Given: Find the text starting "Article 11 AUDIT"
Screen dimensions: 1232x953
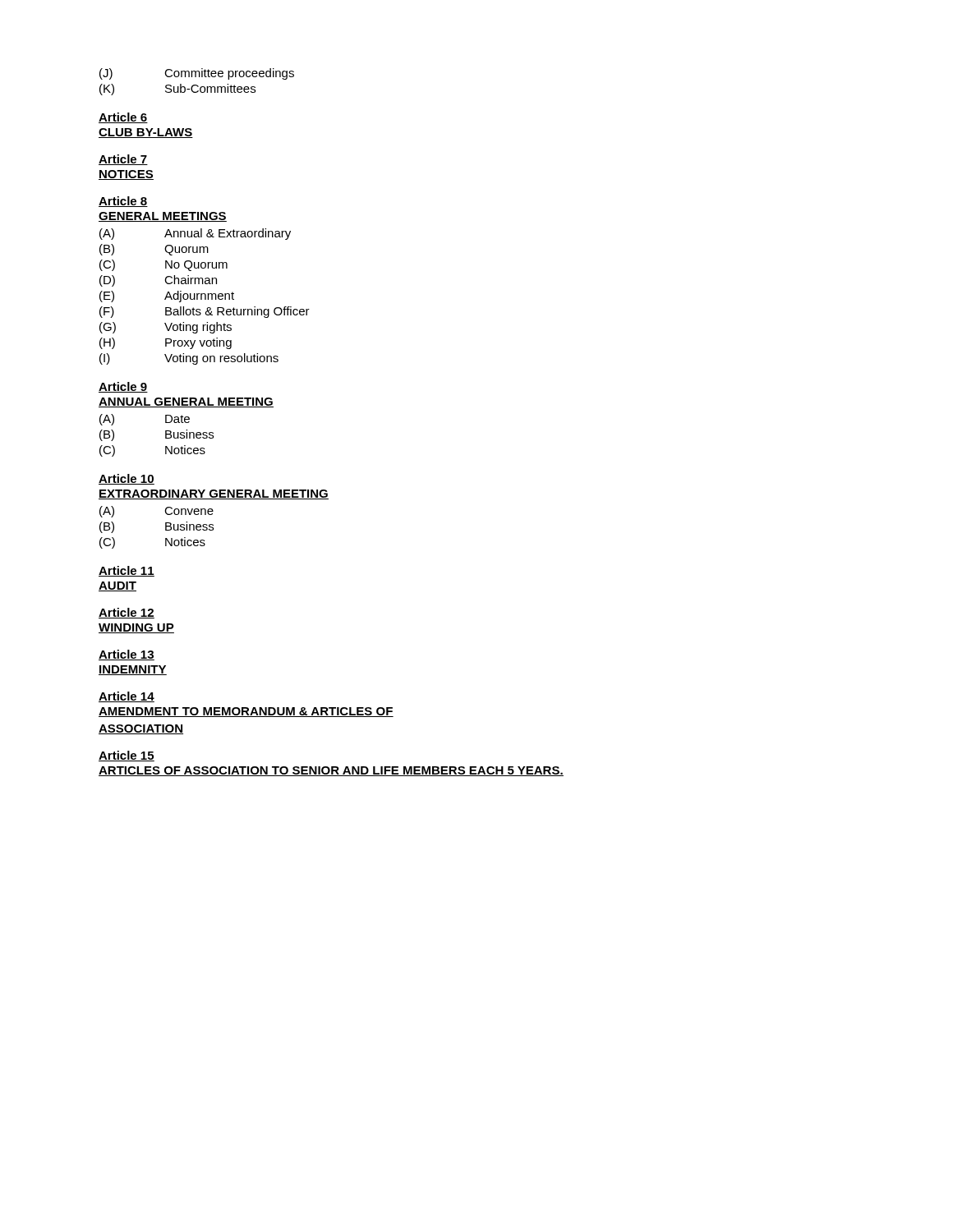Looking at the screenshot, I should (127, 571).
